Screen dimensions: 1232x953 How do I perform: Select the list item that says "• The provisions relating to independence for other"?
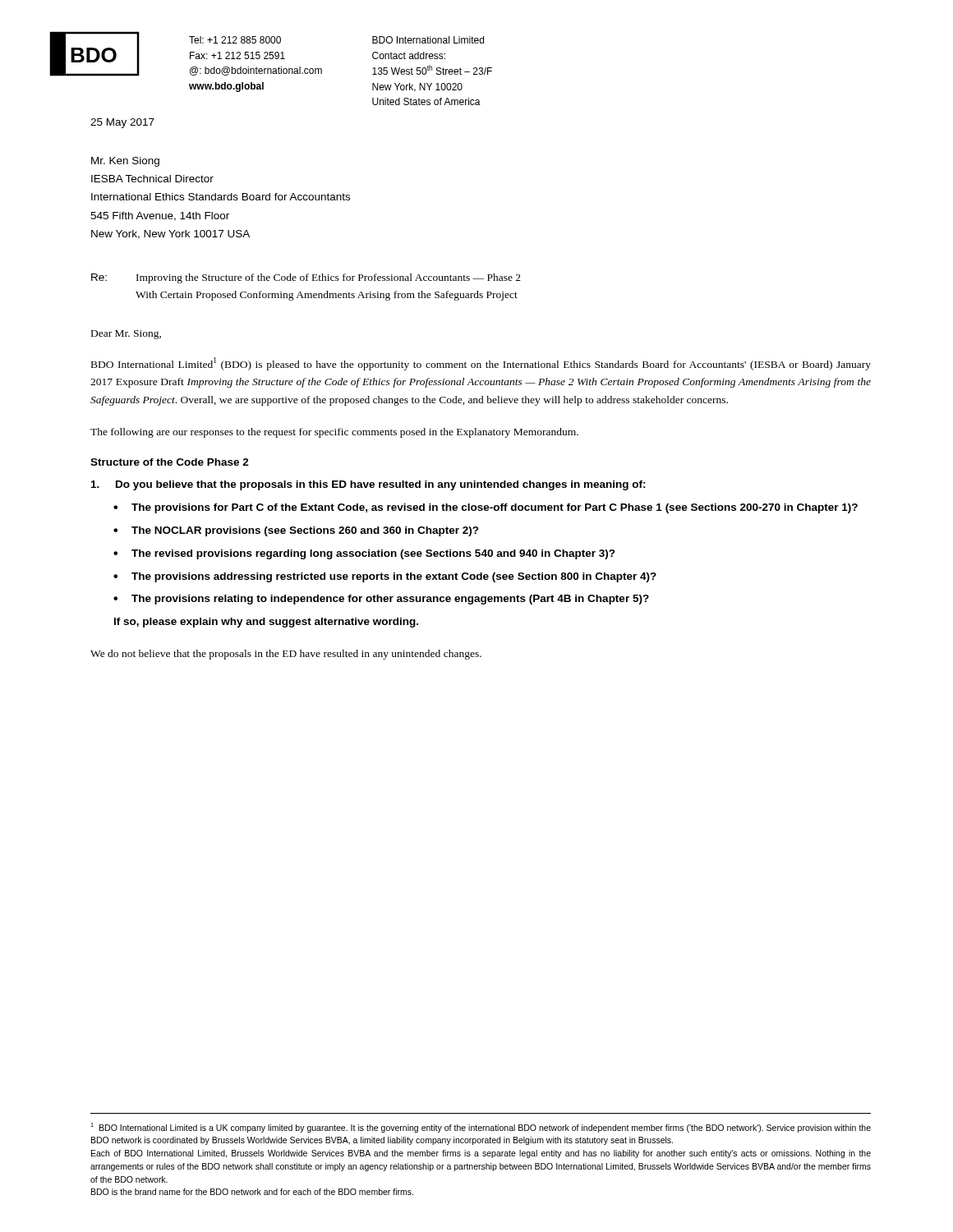pyautogui.click(x=492, y=599)
